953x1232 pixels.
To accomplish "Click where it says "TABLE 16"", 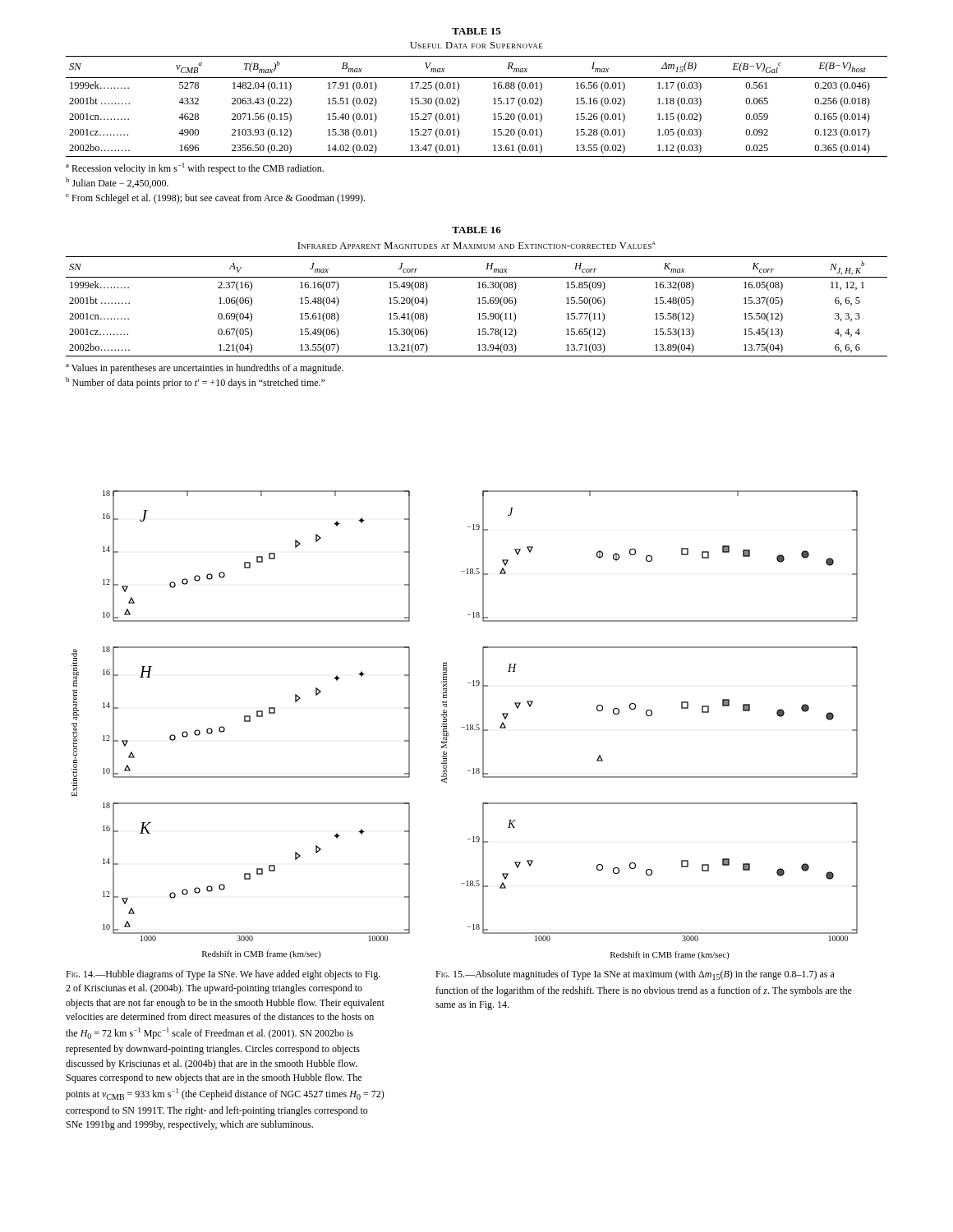I will click(476, 229).
